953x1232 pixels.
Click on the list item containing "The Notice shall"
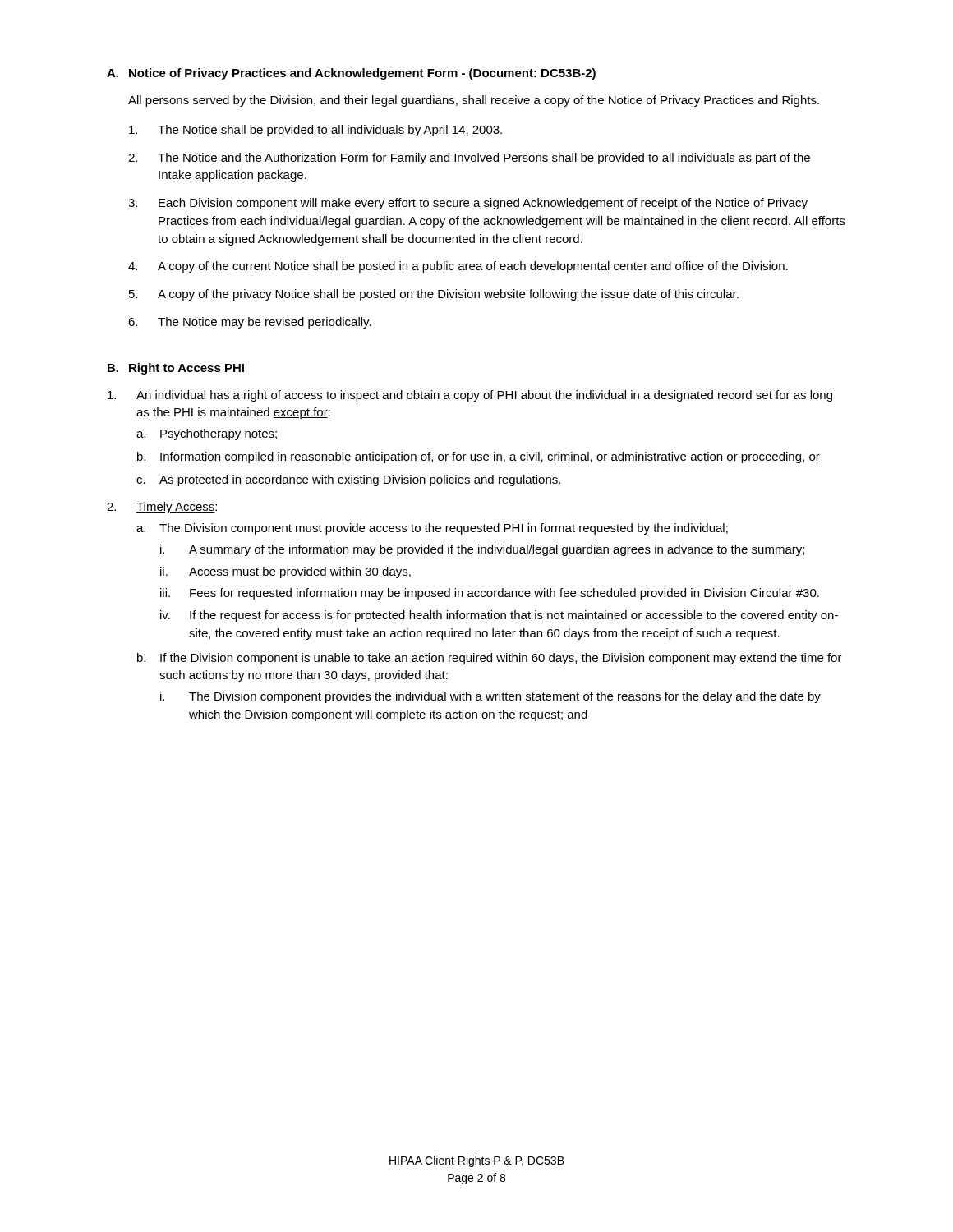pyautogui.click(x=487, y=129)
